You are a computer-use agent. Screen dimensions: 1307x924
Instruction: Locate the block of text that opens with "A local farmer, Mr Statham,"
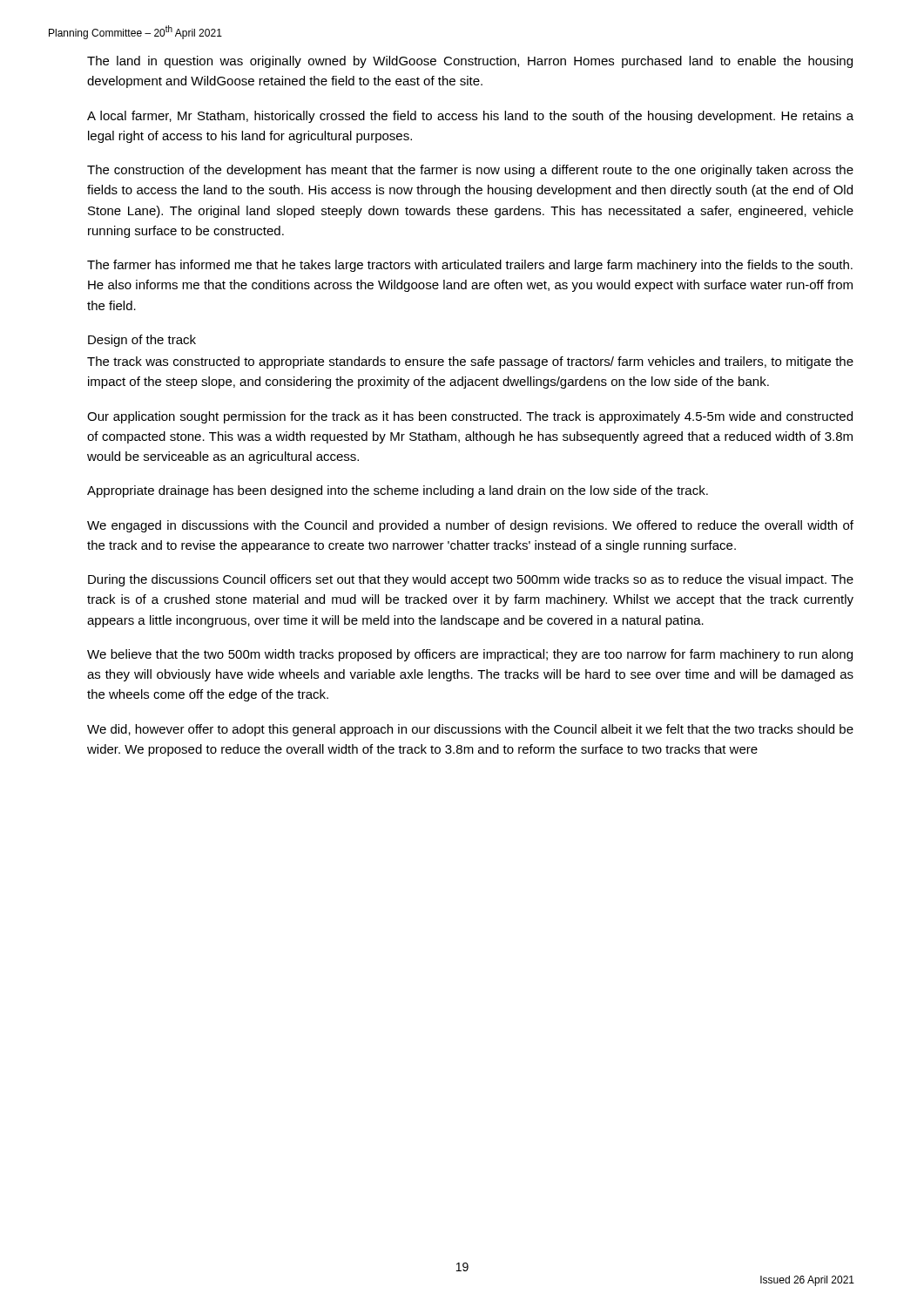pyautogui.click(x=470, y=125)
